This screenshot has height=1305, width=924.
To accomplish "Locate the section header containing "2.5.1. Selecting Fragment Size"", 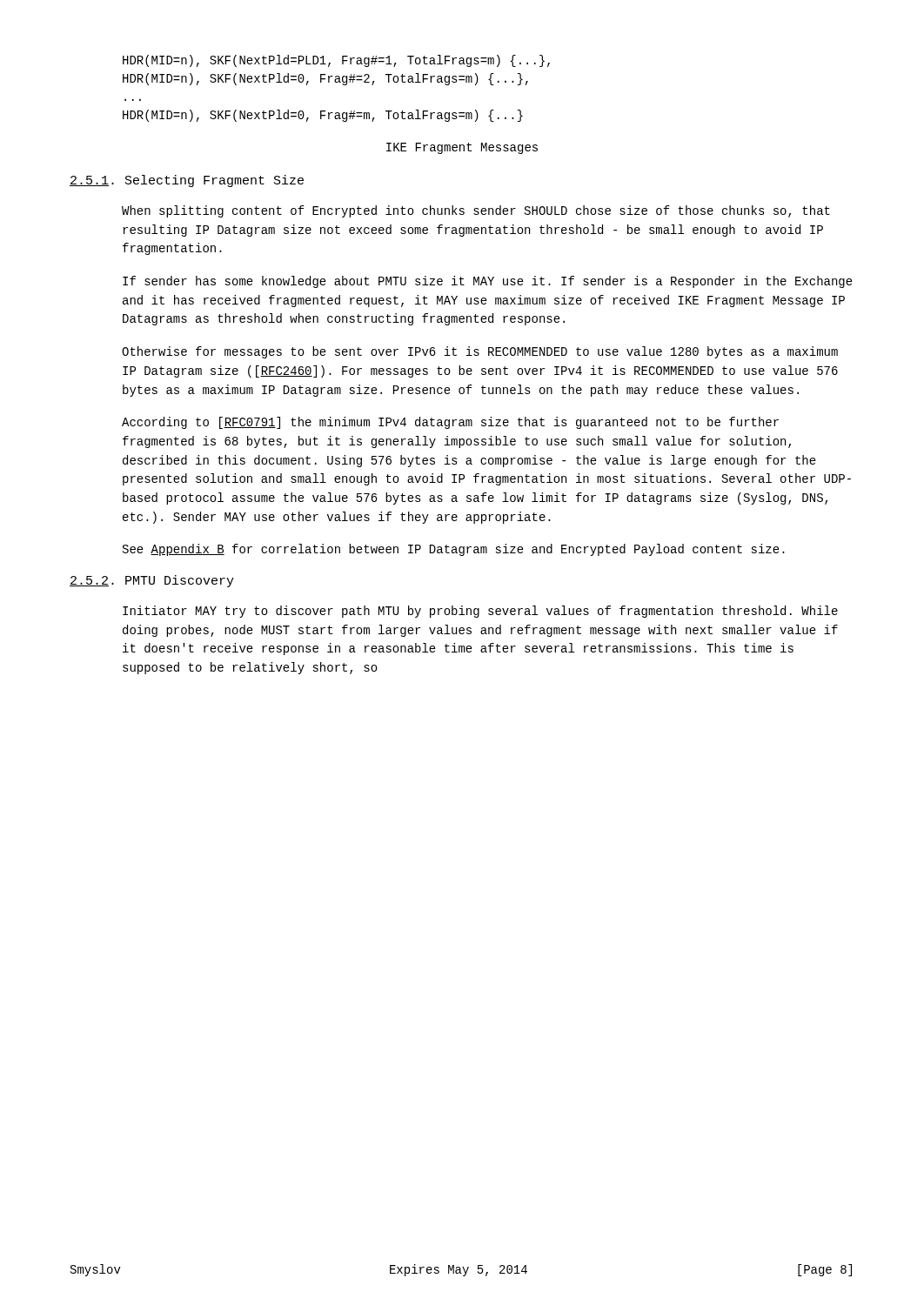I will pyautogui.click(x=187, y=181).
